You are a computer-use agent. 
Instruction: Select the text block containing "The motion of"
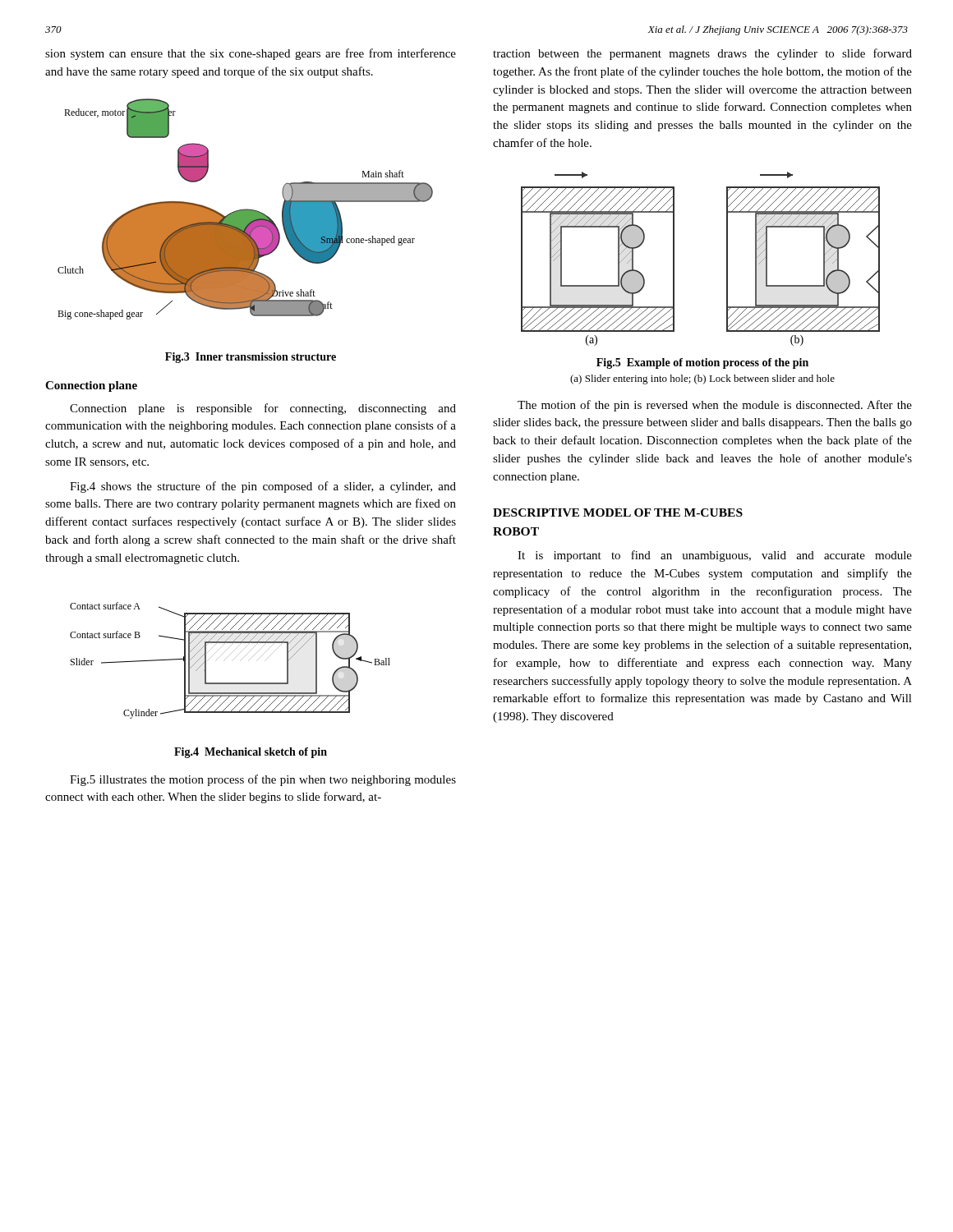point(702,441)
